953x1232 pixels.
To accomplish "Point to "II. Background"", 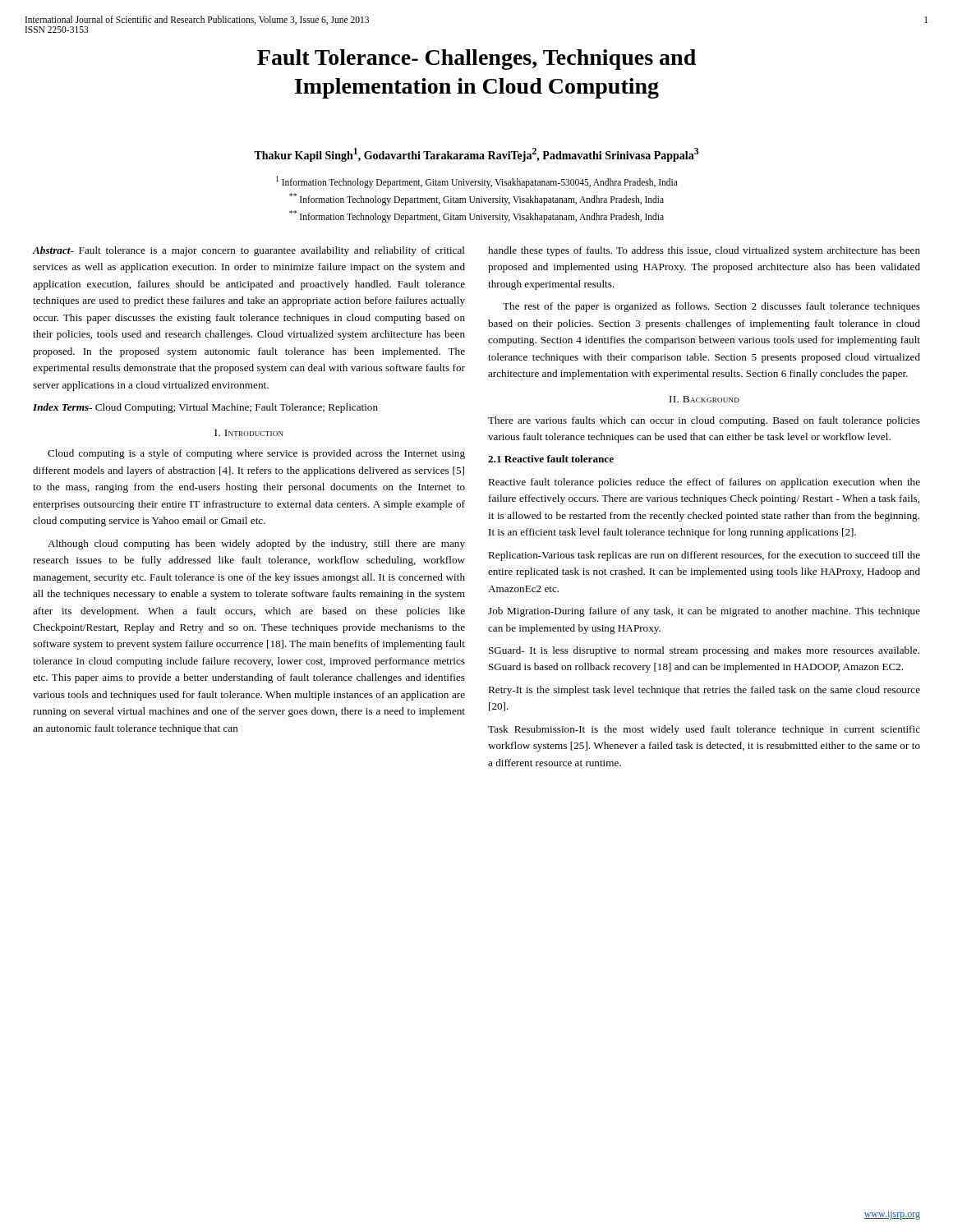I will (x=704, y=398).
